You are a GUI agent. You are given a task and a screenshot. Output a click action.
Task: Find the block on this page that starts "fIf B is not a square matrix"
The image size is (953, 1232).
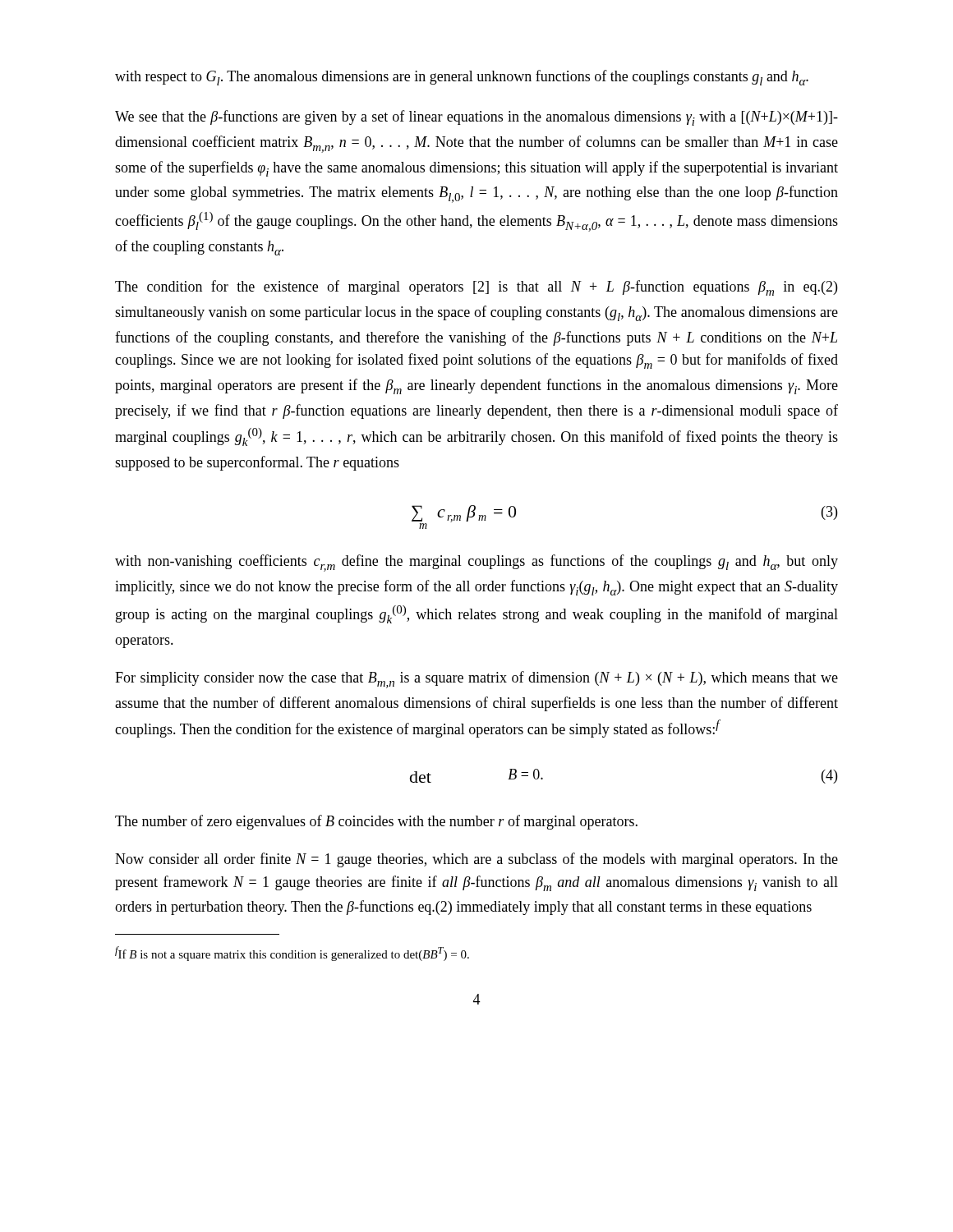tap(292, 953)
